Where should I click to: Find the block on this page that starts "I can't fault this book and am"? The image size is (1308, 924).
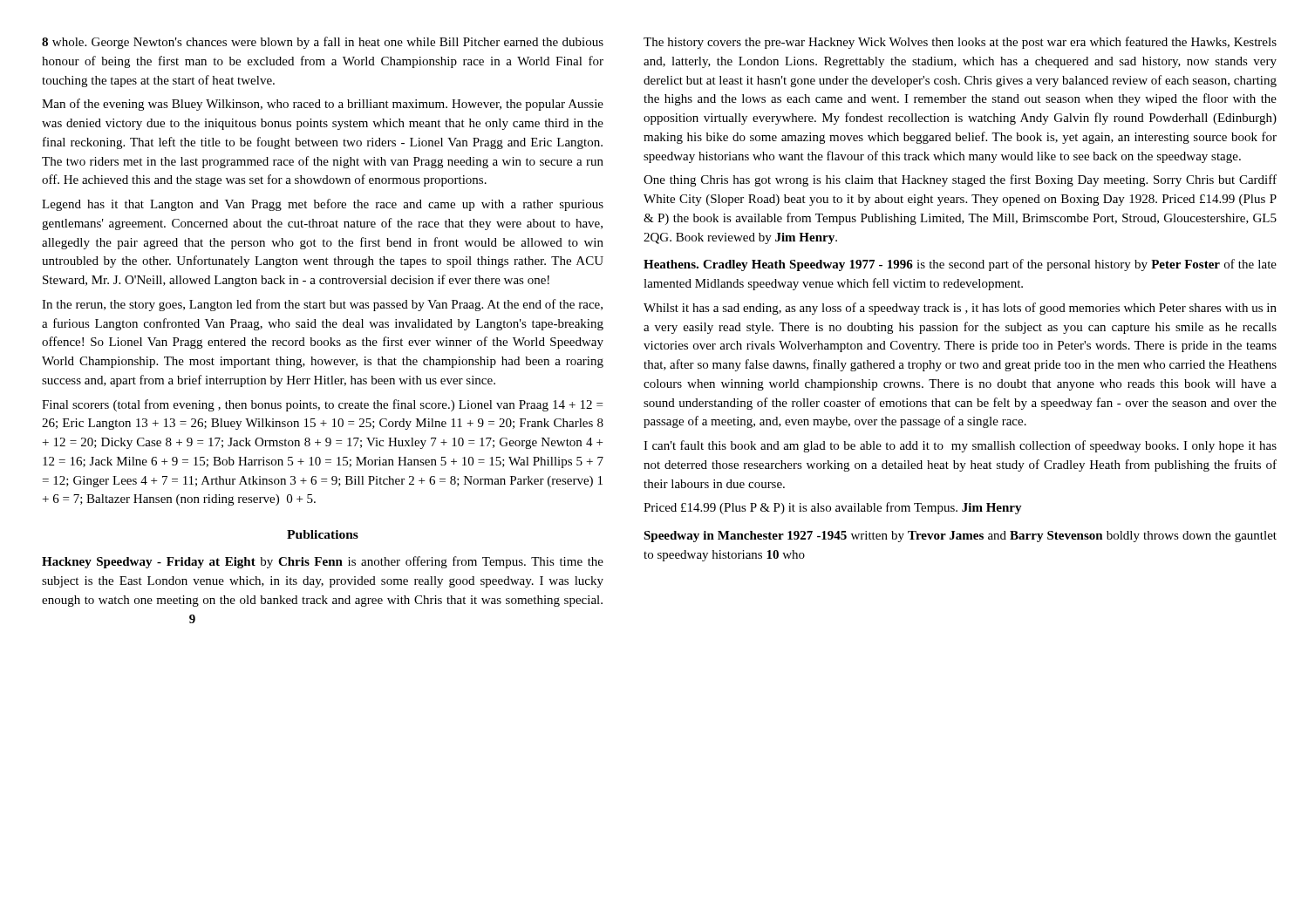coord(960,465)
